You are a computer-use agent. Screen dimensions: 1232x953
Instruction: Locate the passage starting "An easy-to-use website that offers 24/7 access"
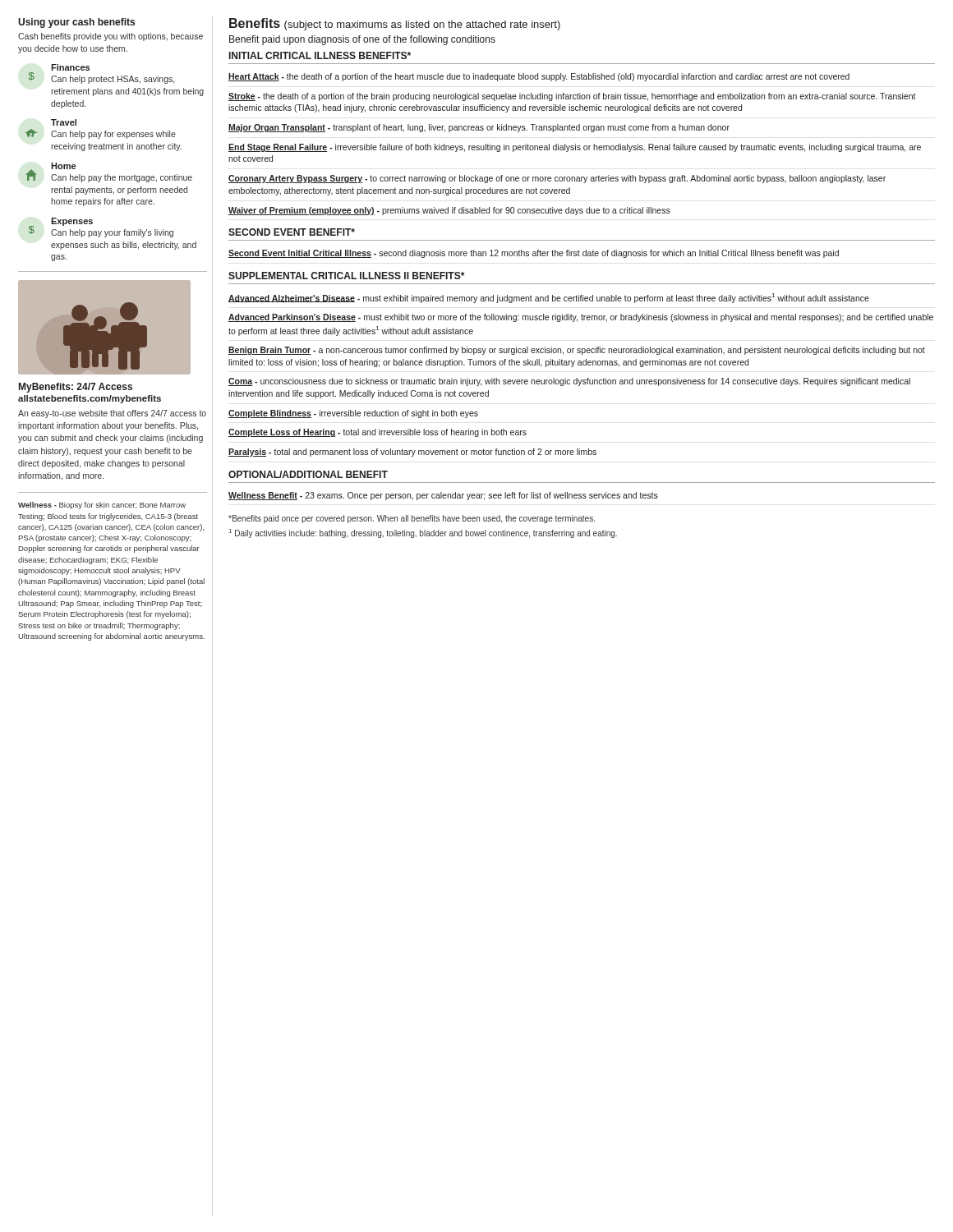[112, 444]
